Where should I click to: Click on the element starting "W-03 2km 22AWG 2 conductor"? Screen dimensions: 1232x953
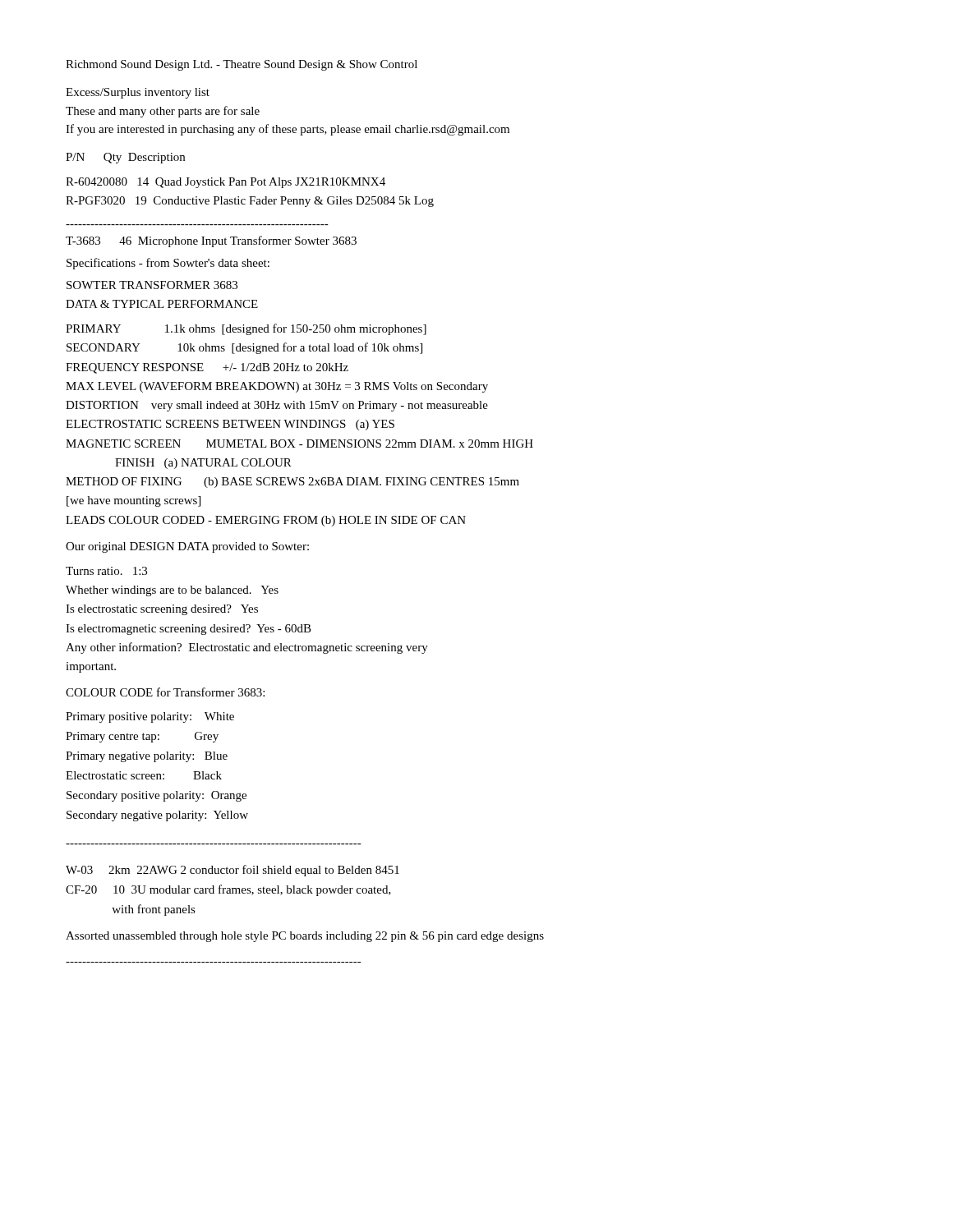(233, 890)
